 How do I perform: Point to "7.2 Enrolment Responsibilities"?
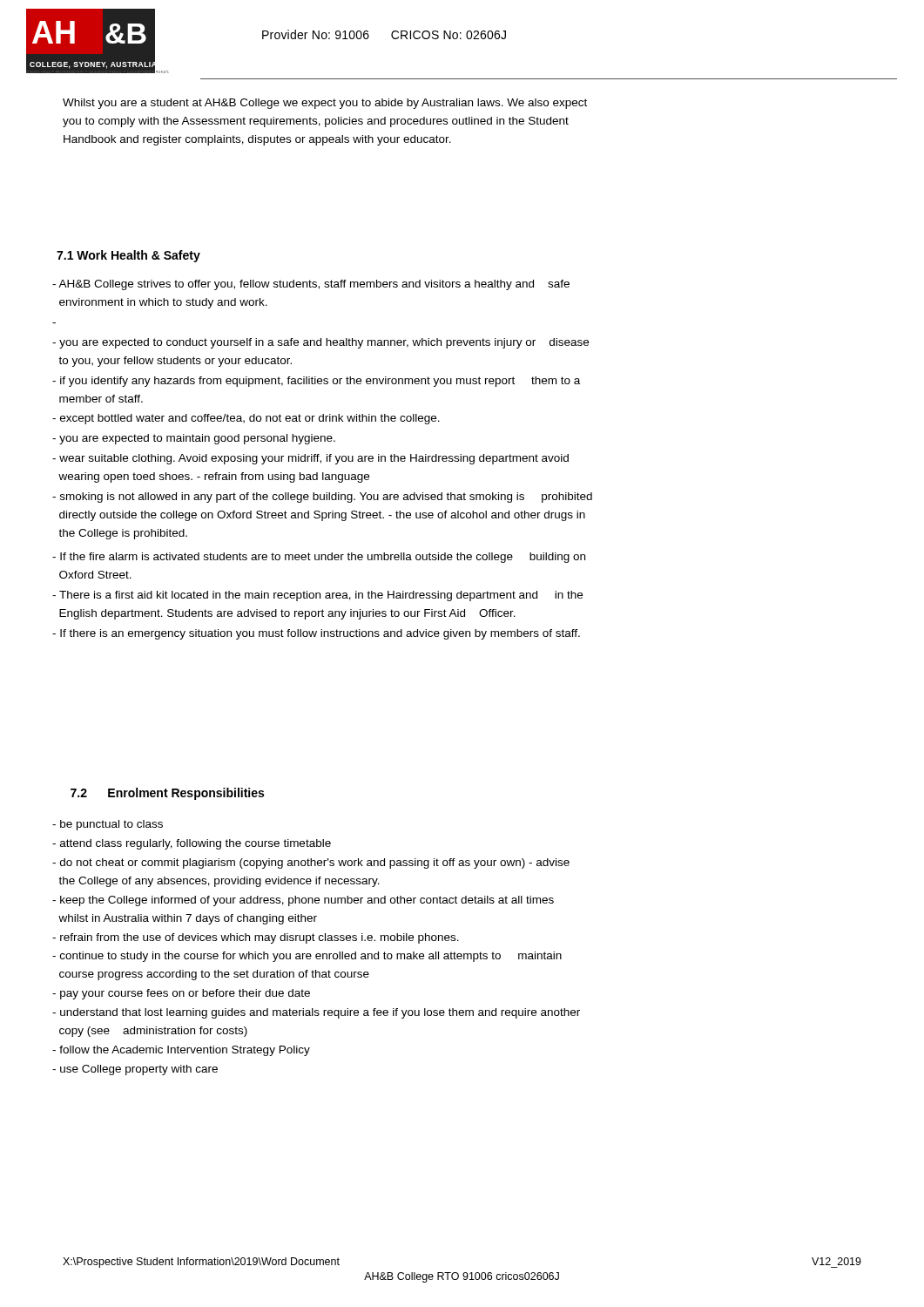tap(161, 793)
